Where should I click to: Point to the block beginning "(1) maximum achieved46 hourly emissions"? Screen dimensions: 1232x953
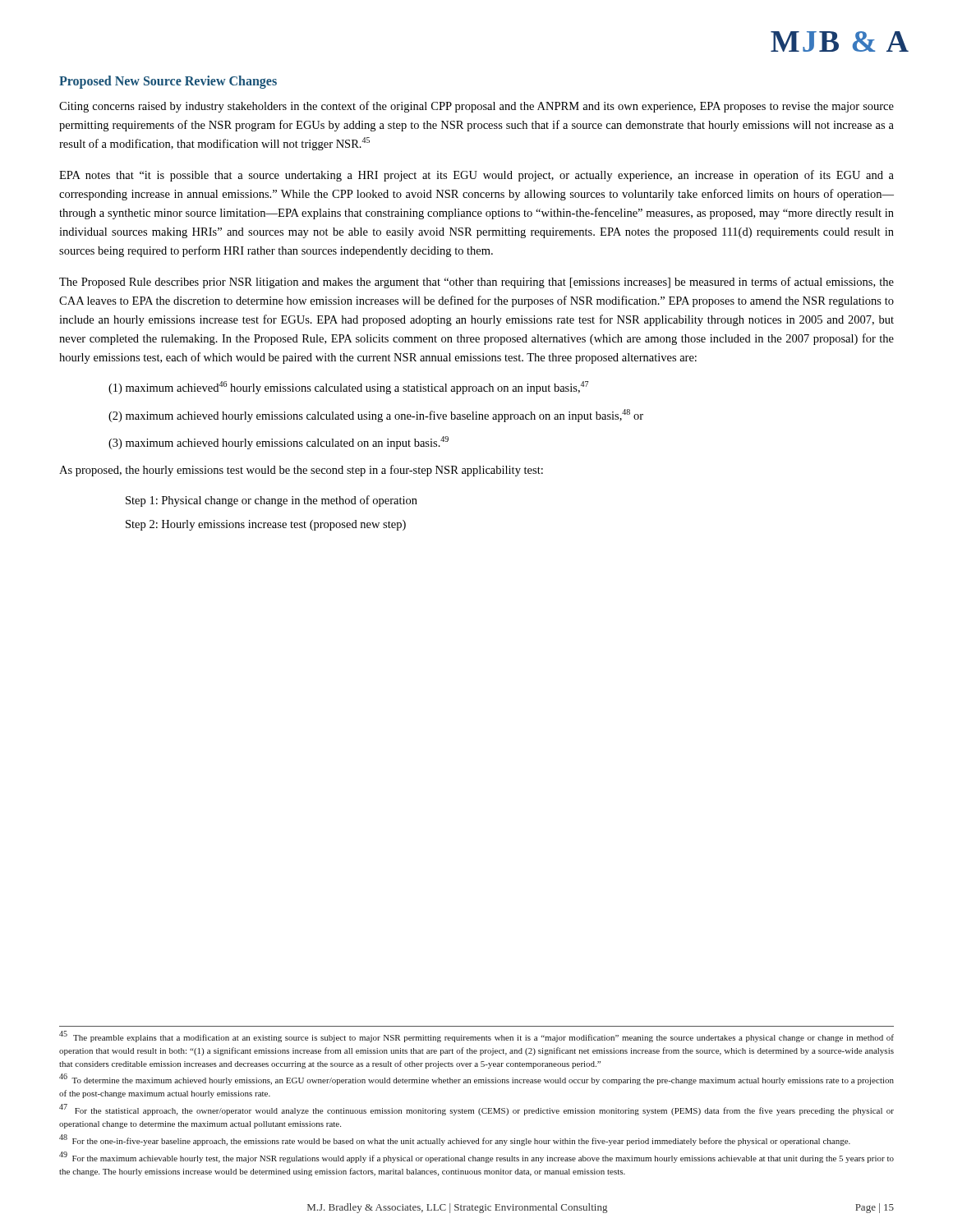pyautogui.click(x=349, y=387)
